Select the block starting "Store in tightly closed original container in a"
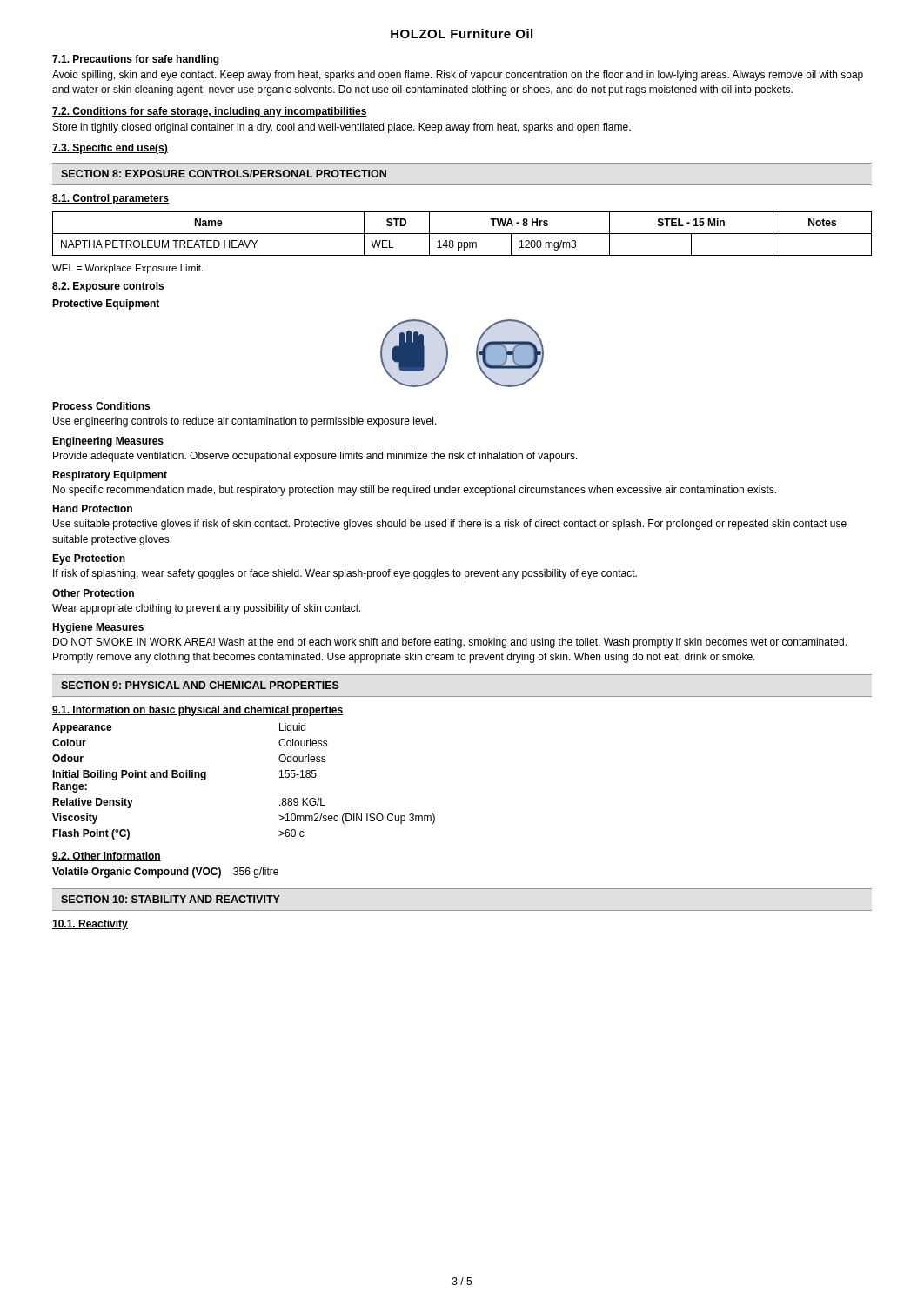The image size is (924, 1305). click(x=342, y=127)
